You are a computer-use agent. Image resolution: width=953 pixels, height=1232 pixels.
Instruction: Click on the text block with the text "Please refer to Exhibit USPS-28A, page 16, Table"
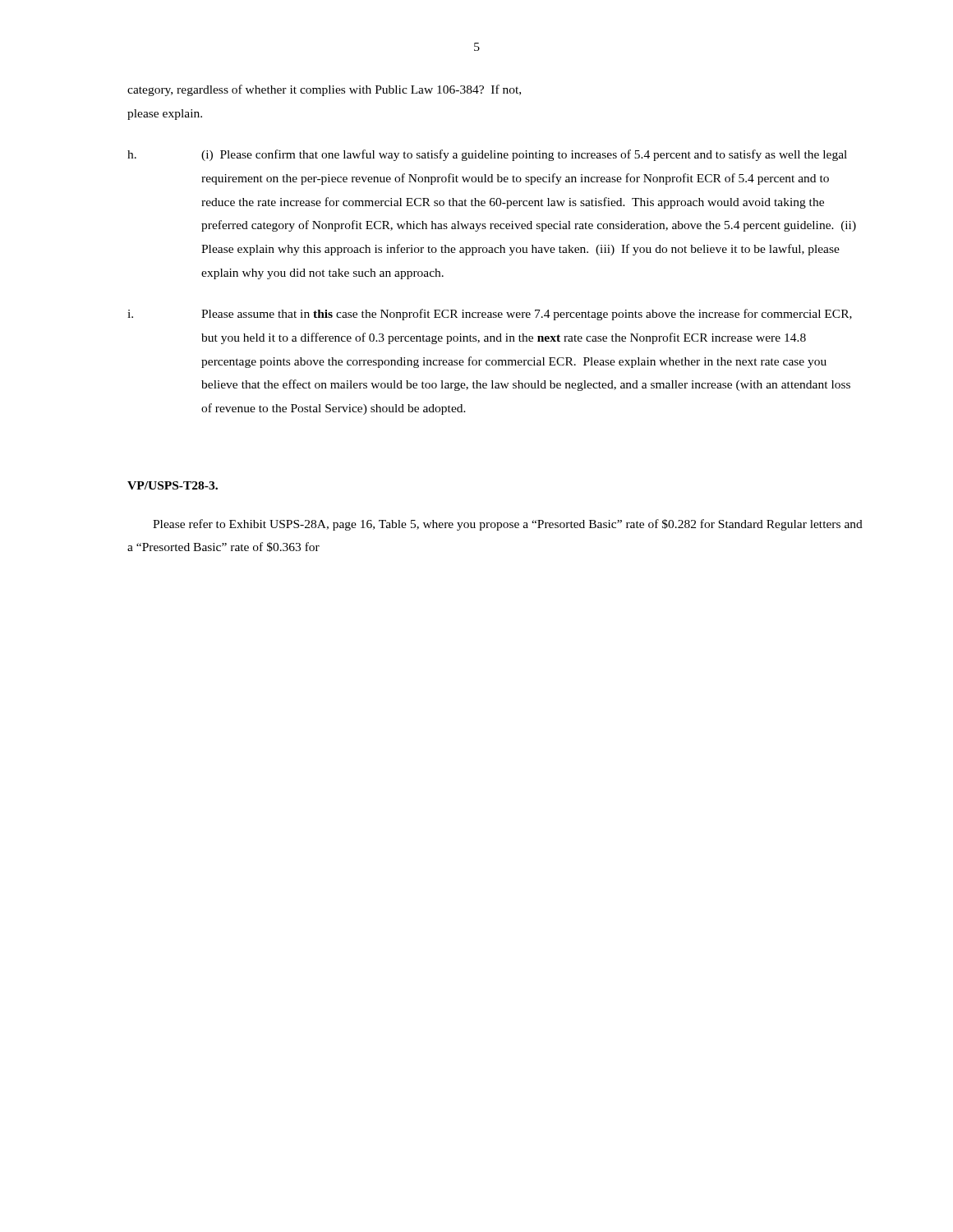pyautogui.click(x=495, y=535)
